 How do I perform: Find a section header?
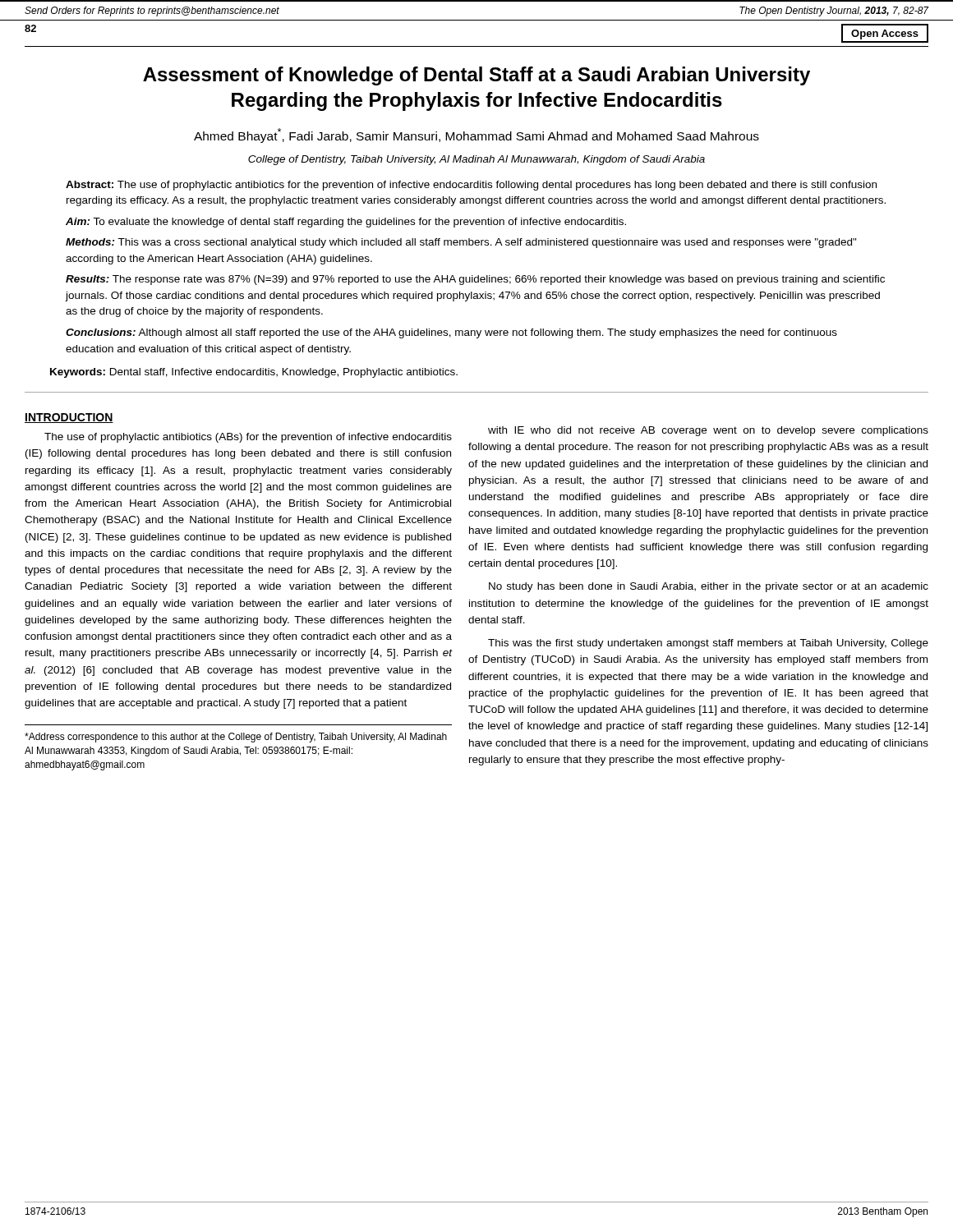(69, 417)
